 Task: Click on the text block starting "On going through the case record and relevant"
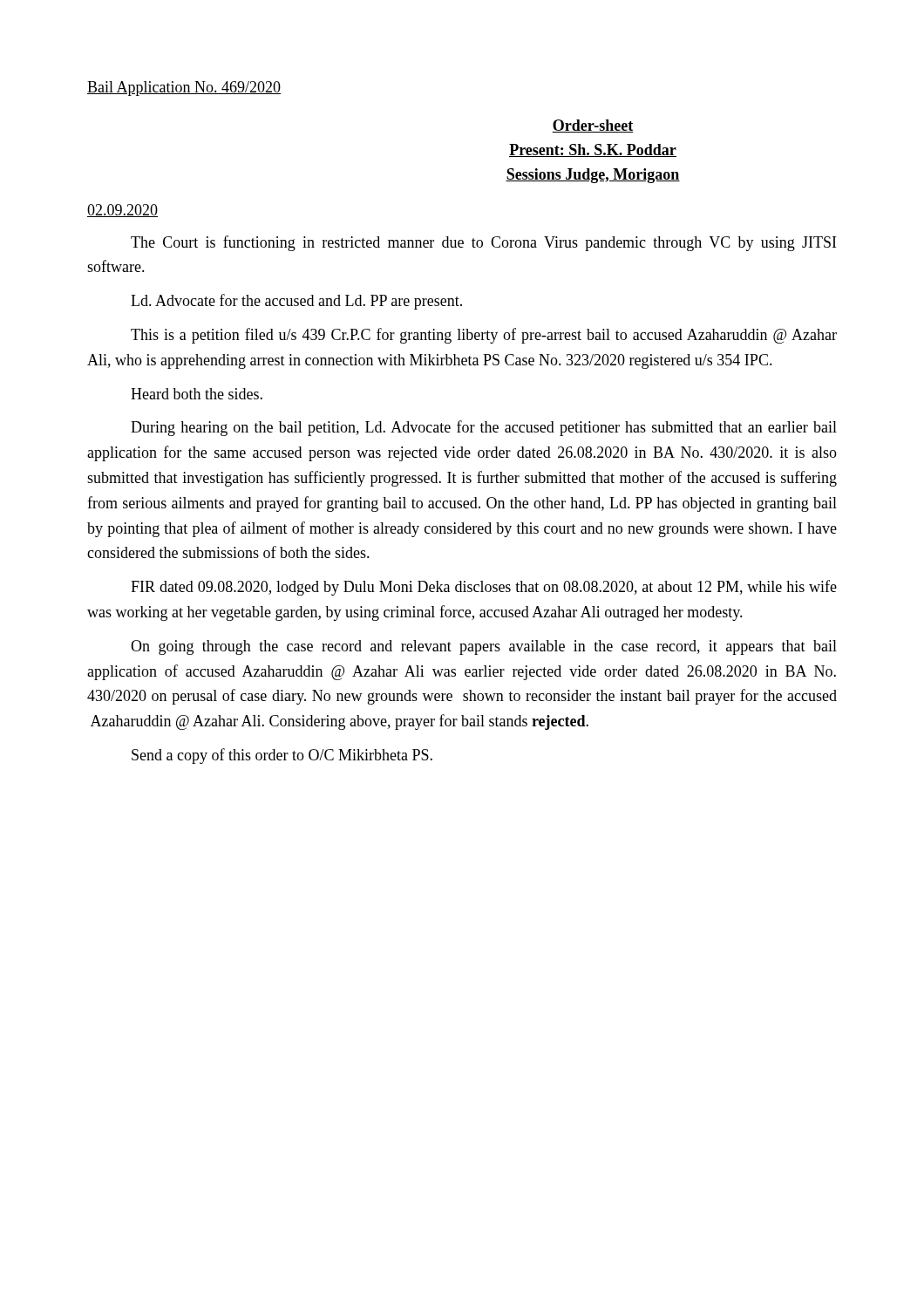click(x=462, y=684)
